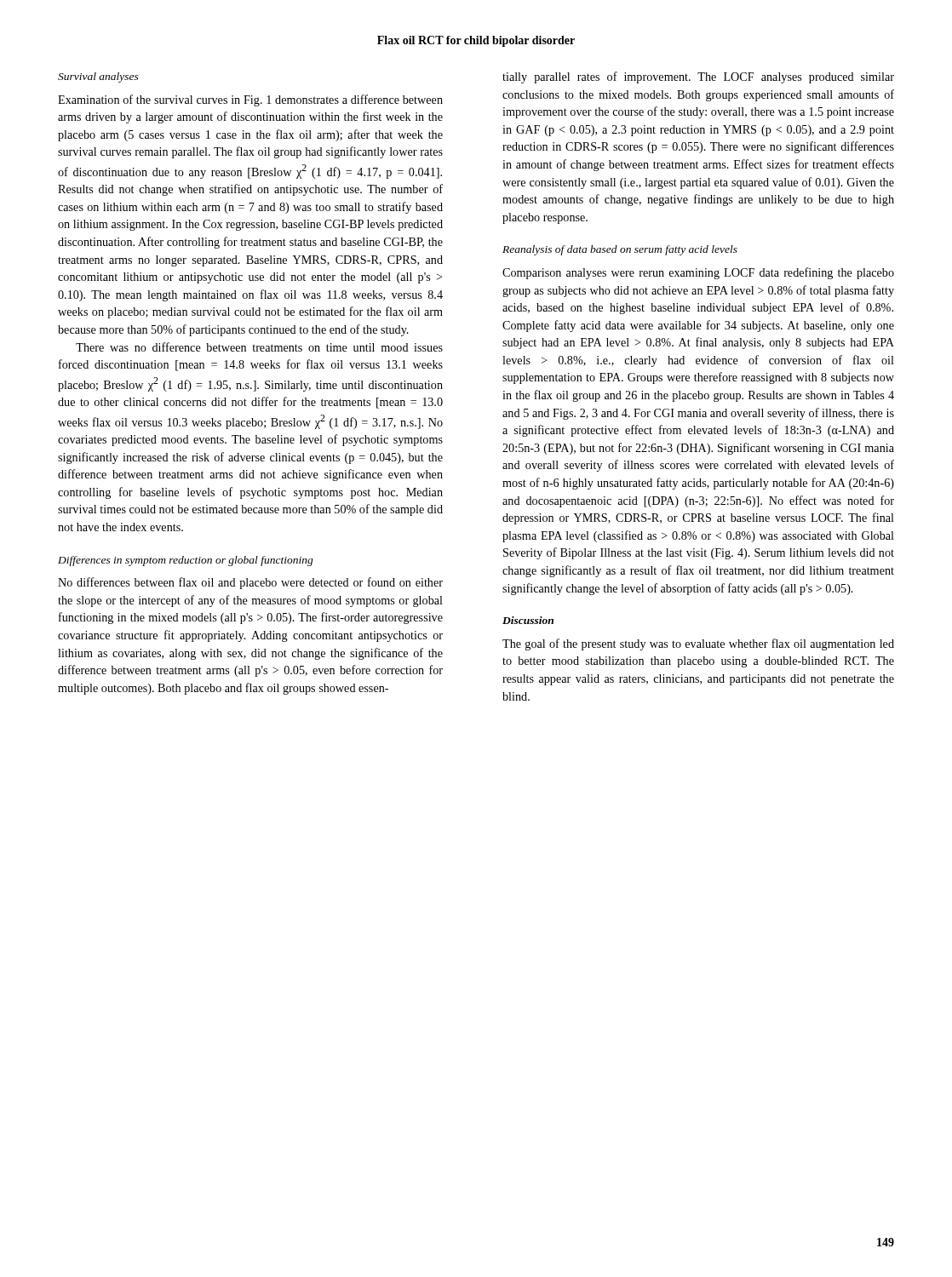This screenshot has width=952, height=1277.
Task: Locate the text "Survival analyses"
Action: click(98, 76)
